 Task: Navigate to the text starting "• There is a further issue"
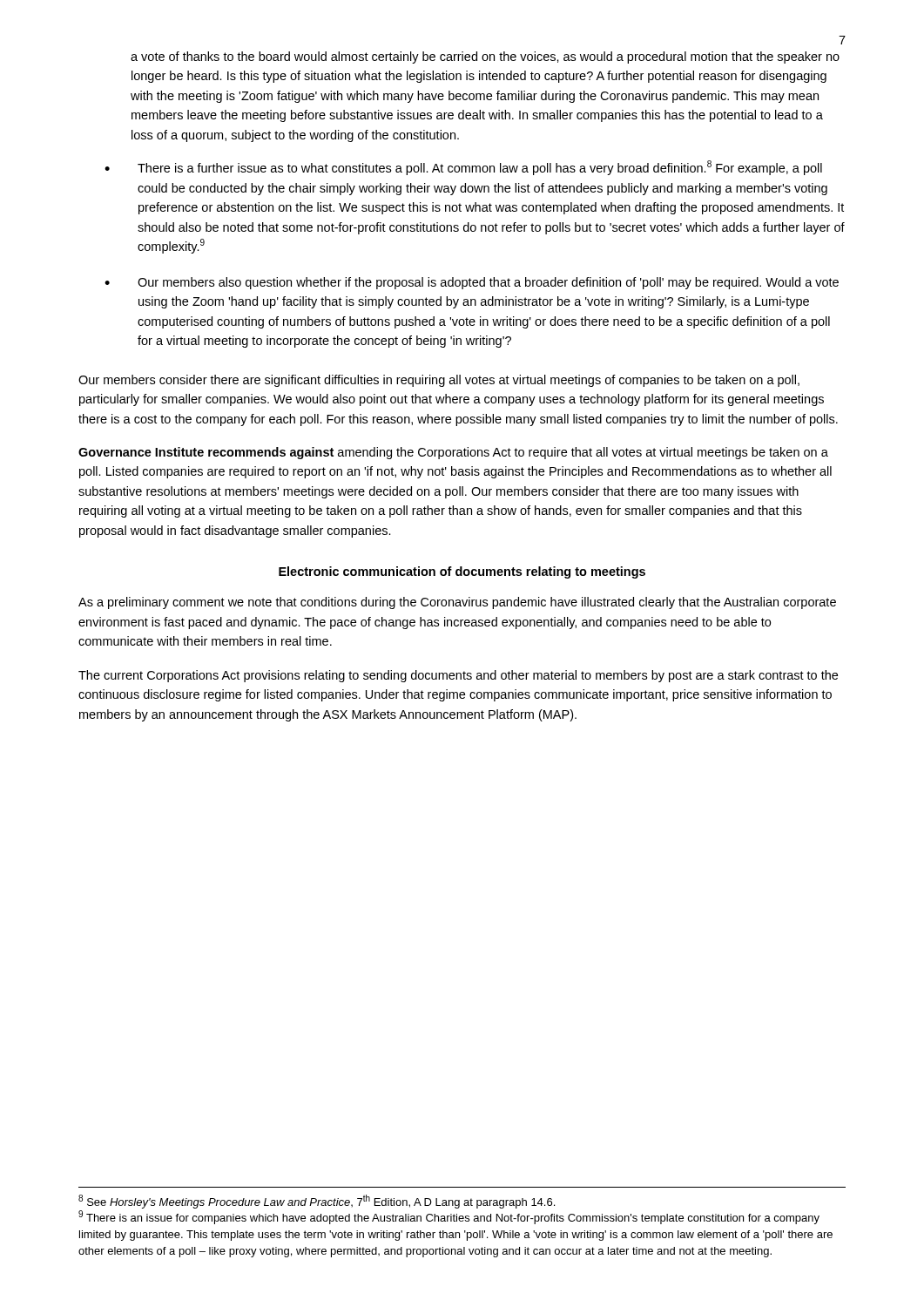point(475,208)
